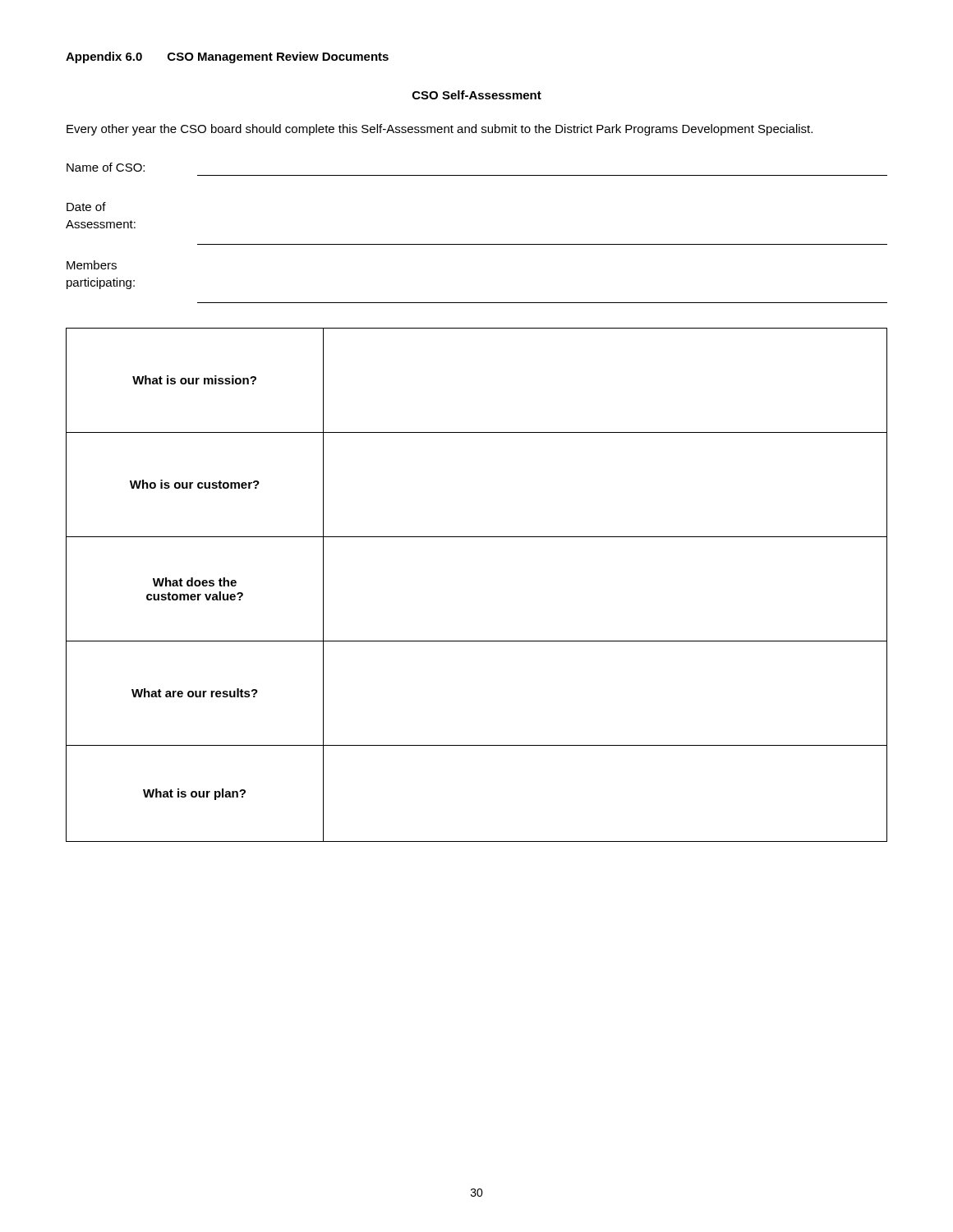Find a table
This screenshot has height=1232, width=953.
476,584
